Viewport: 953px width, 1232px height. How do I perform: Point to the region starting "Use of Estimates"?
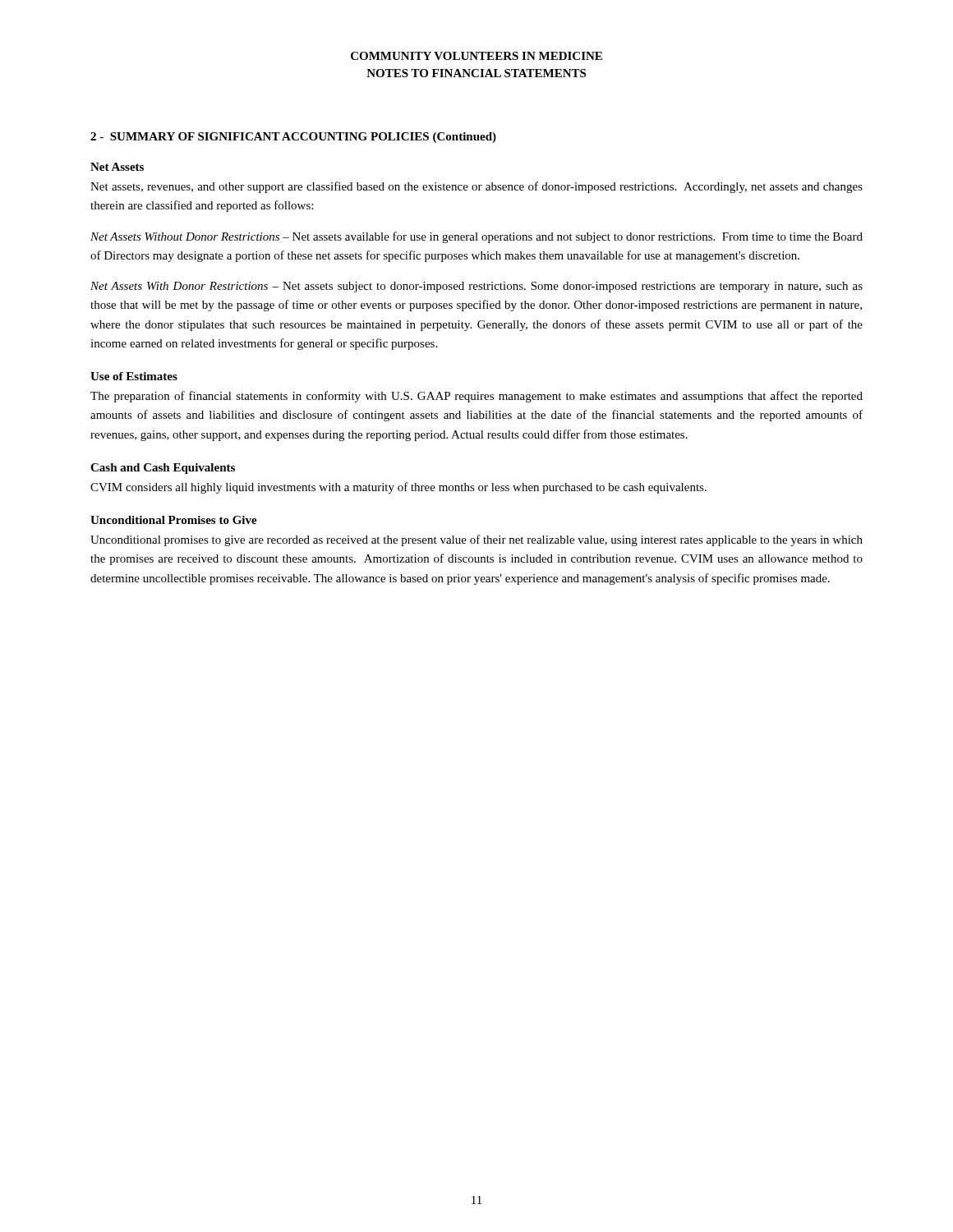[x=134, y=376]
